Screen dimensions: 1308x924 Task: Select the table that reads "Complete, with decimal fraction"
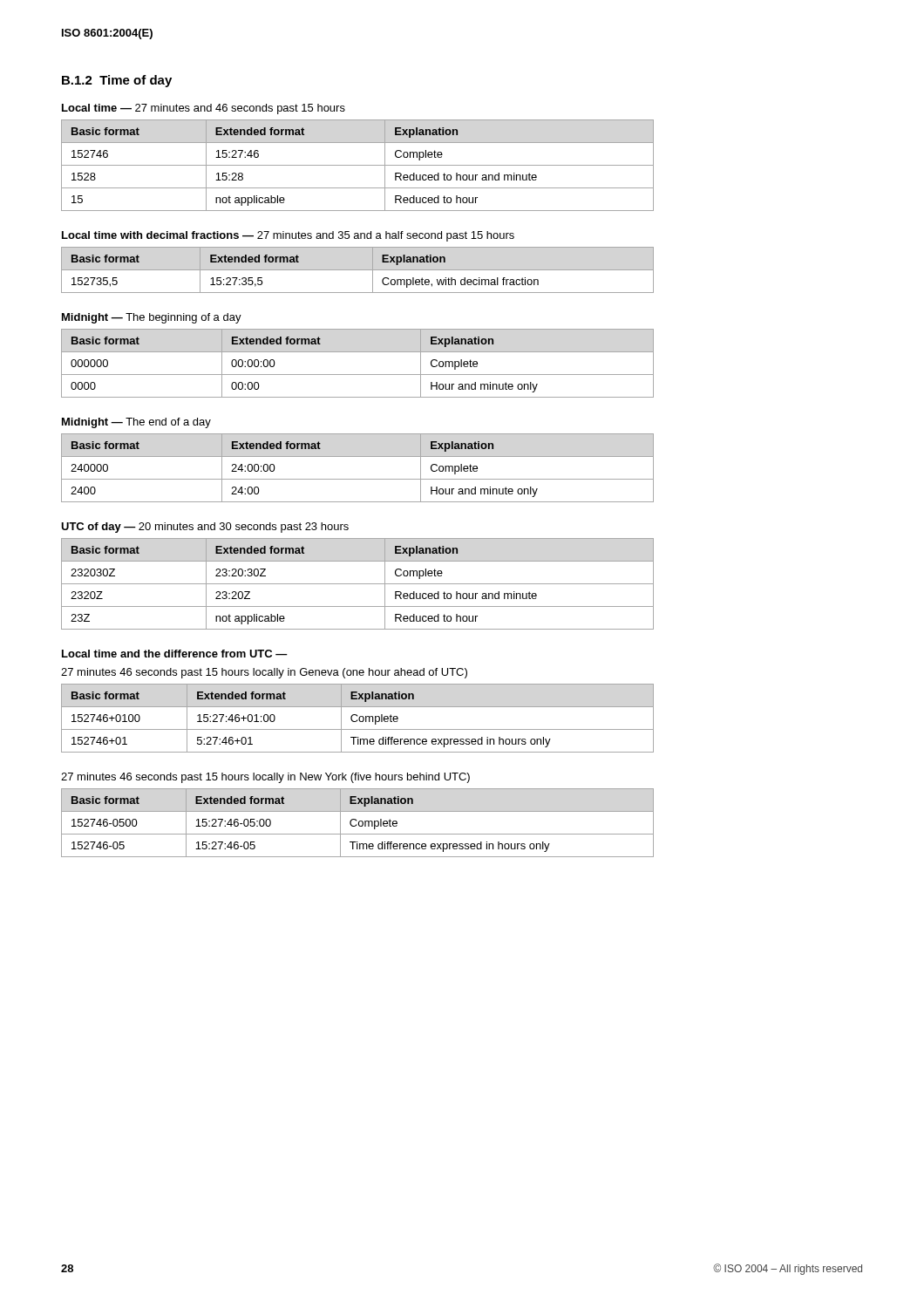click(462, 270)
